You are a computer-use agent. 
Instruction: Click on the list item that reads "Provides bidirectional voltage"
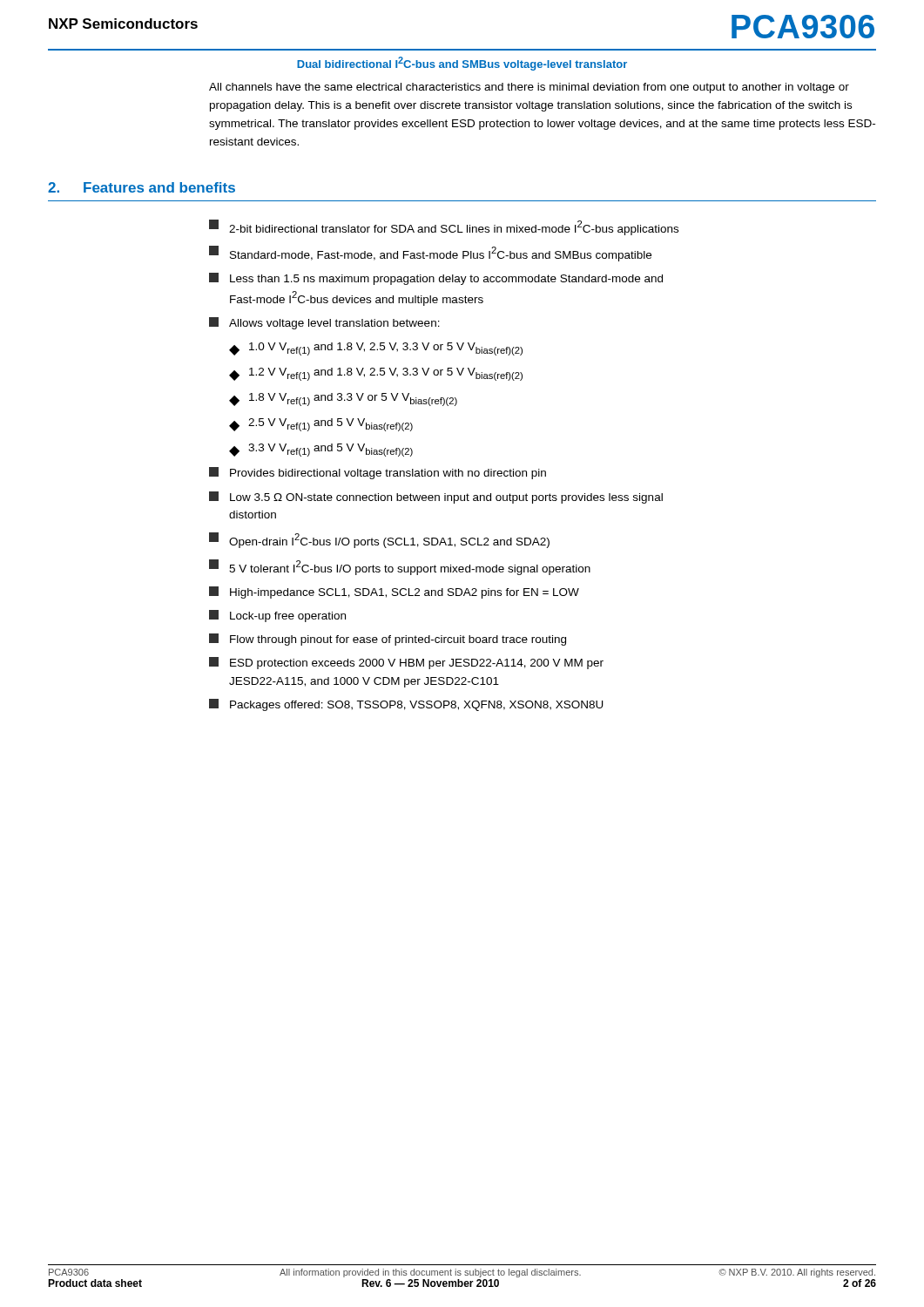click(543, 474)
